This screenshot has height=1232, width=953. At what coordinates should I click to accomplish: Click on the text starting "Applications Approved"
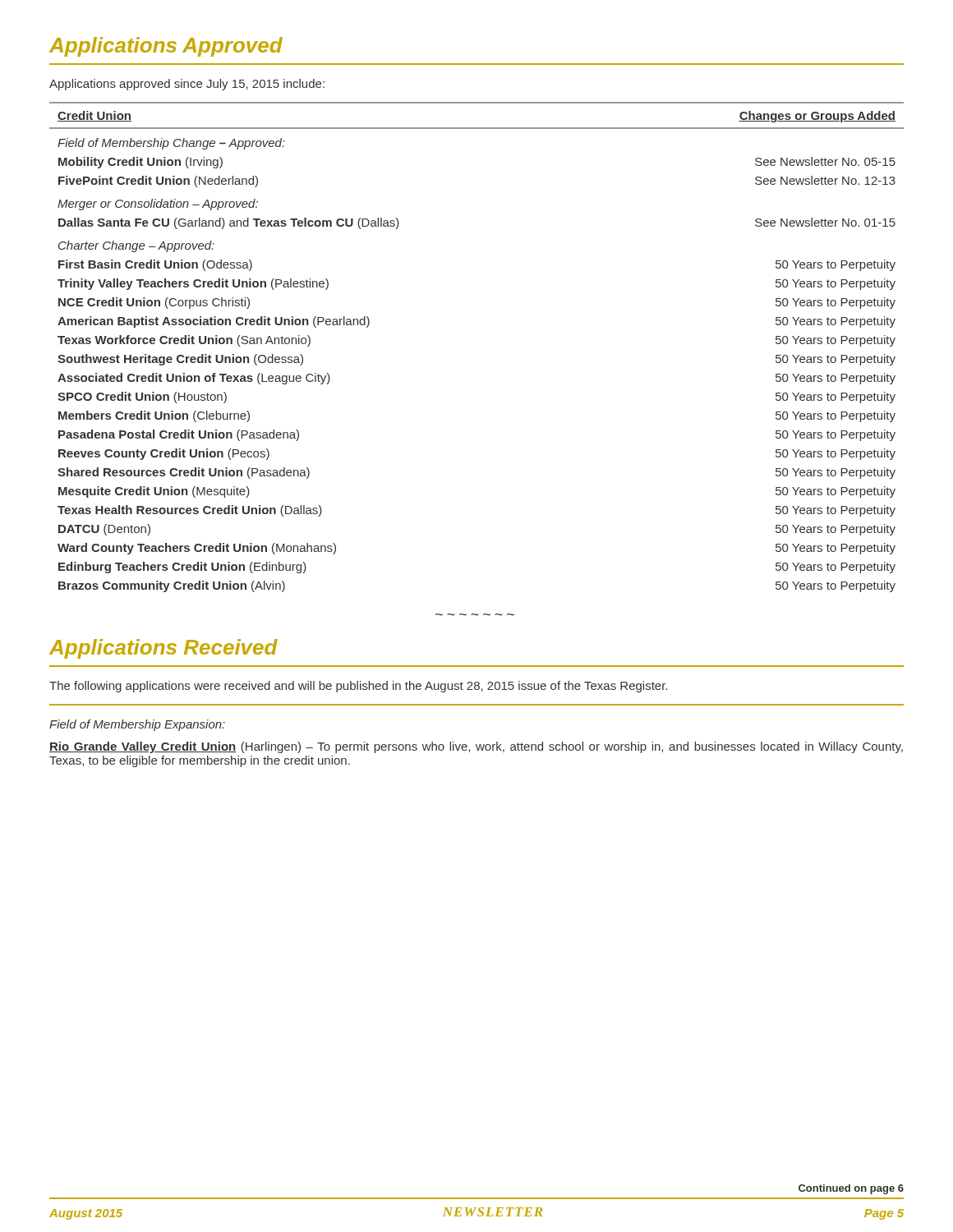tap(166, 47)
